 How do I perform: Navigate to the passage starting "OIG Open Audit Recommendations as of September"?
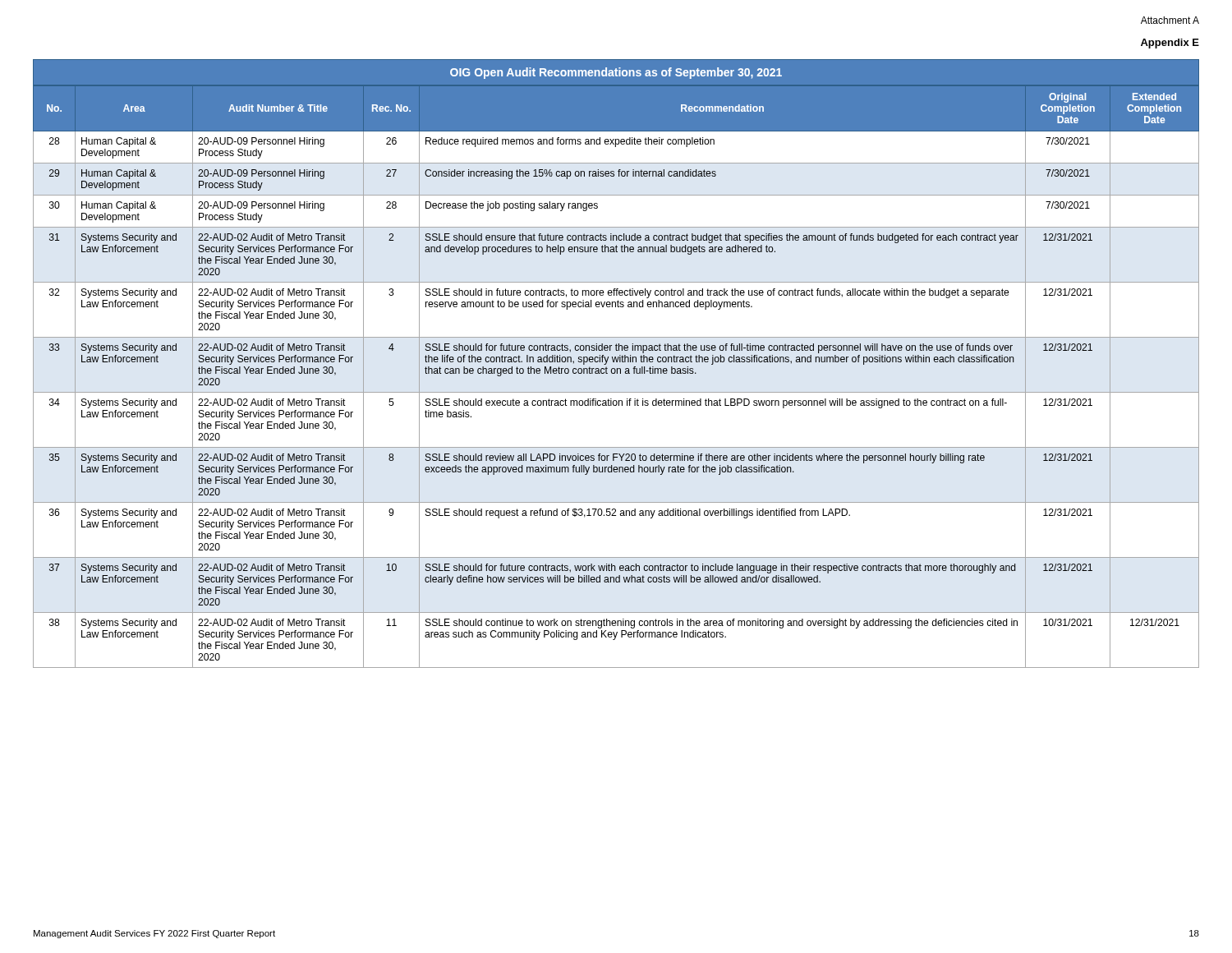(616, 72)
